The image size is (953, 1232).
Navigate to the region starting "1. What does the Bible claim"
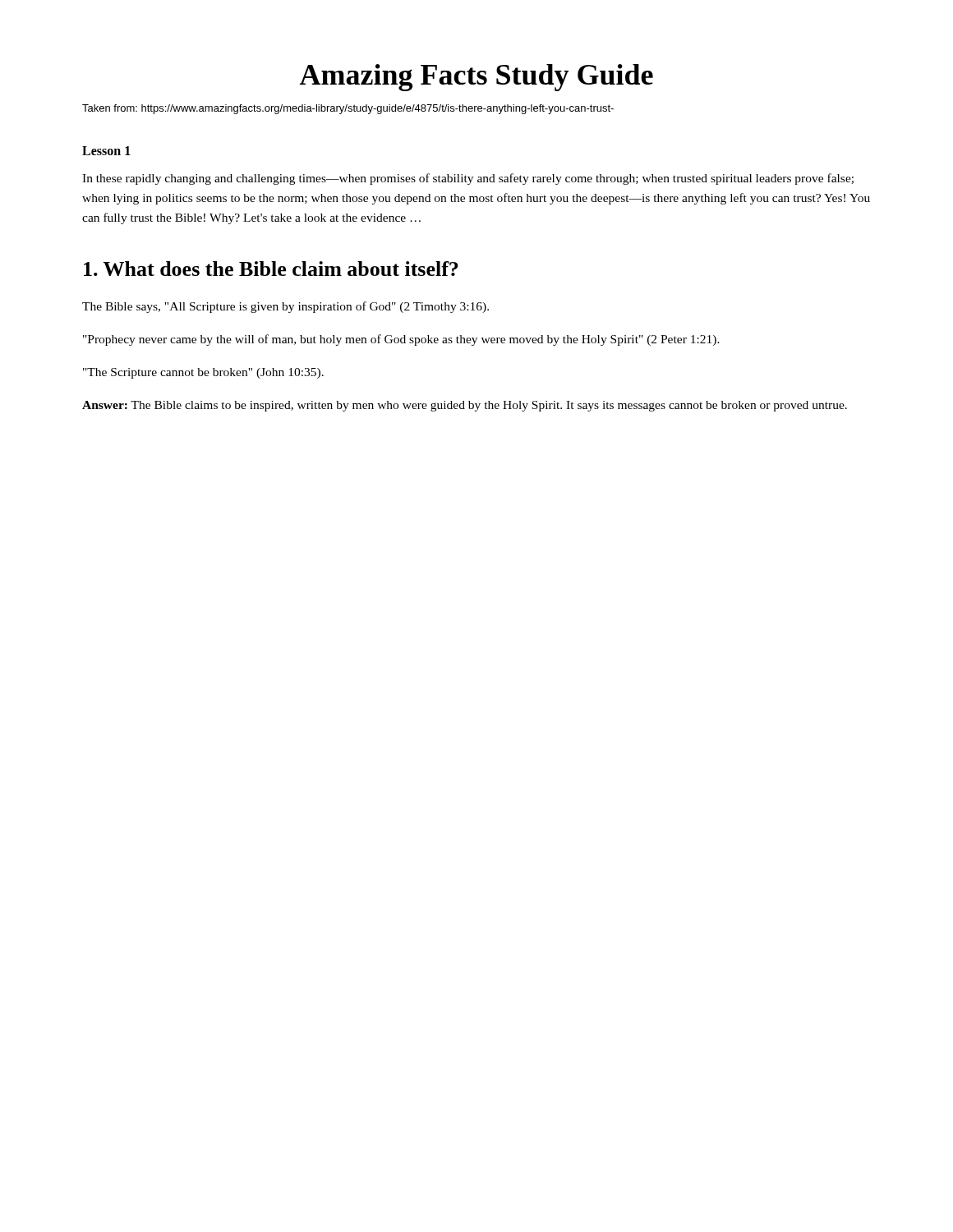[x=271, y=269]
